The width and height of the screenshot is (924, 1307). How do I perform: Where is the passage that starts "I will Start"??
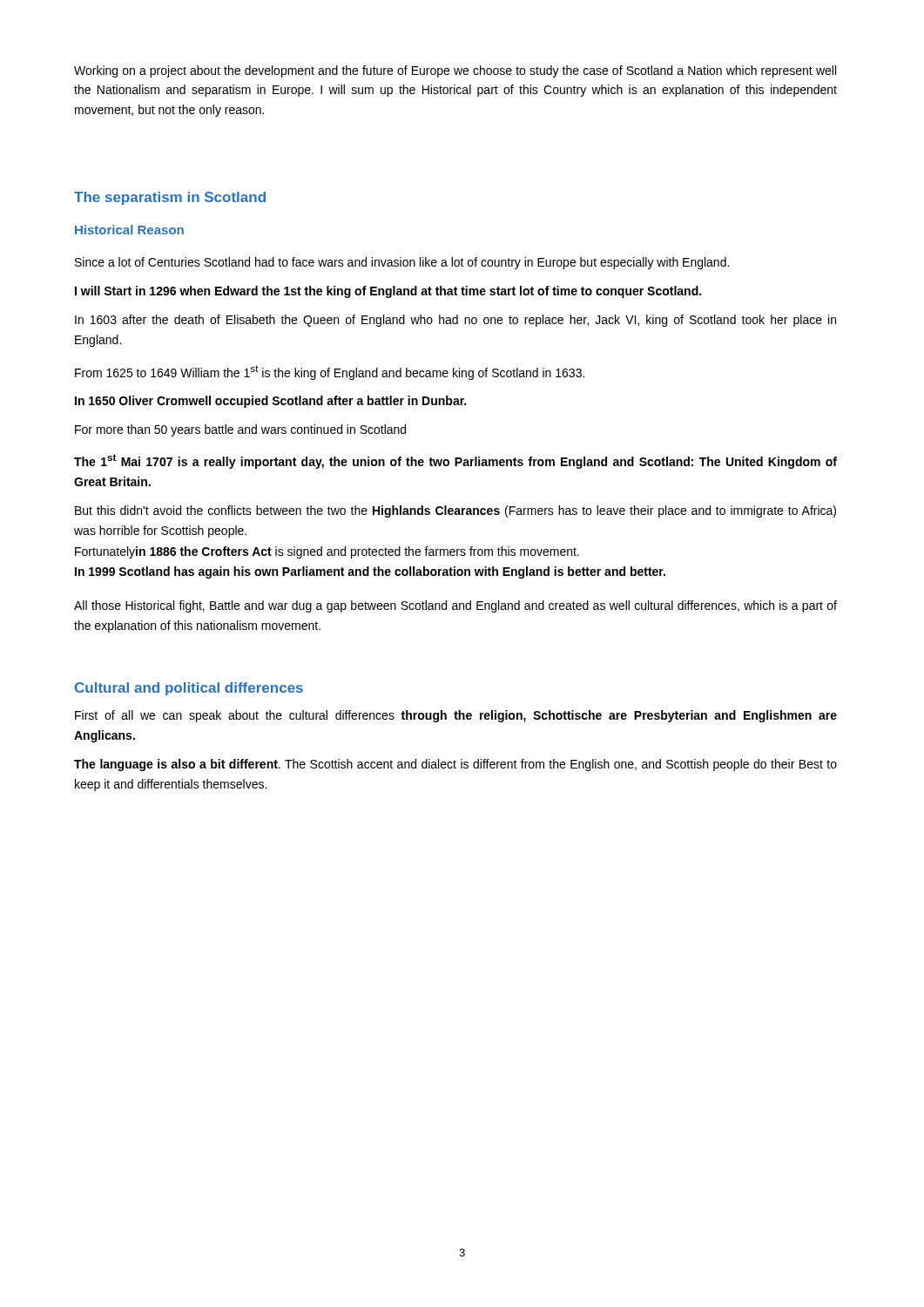coord(388,291)
